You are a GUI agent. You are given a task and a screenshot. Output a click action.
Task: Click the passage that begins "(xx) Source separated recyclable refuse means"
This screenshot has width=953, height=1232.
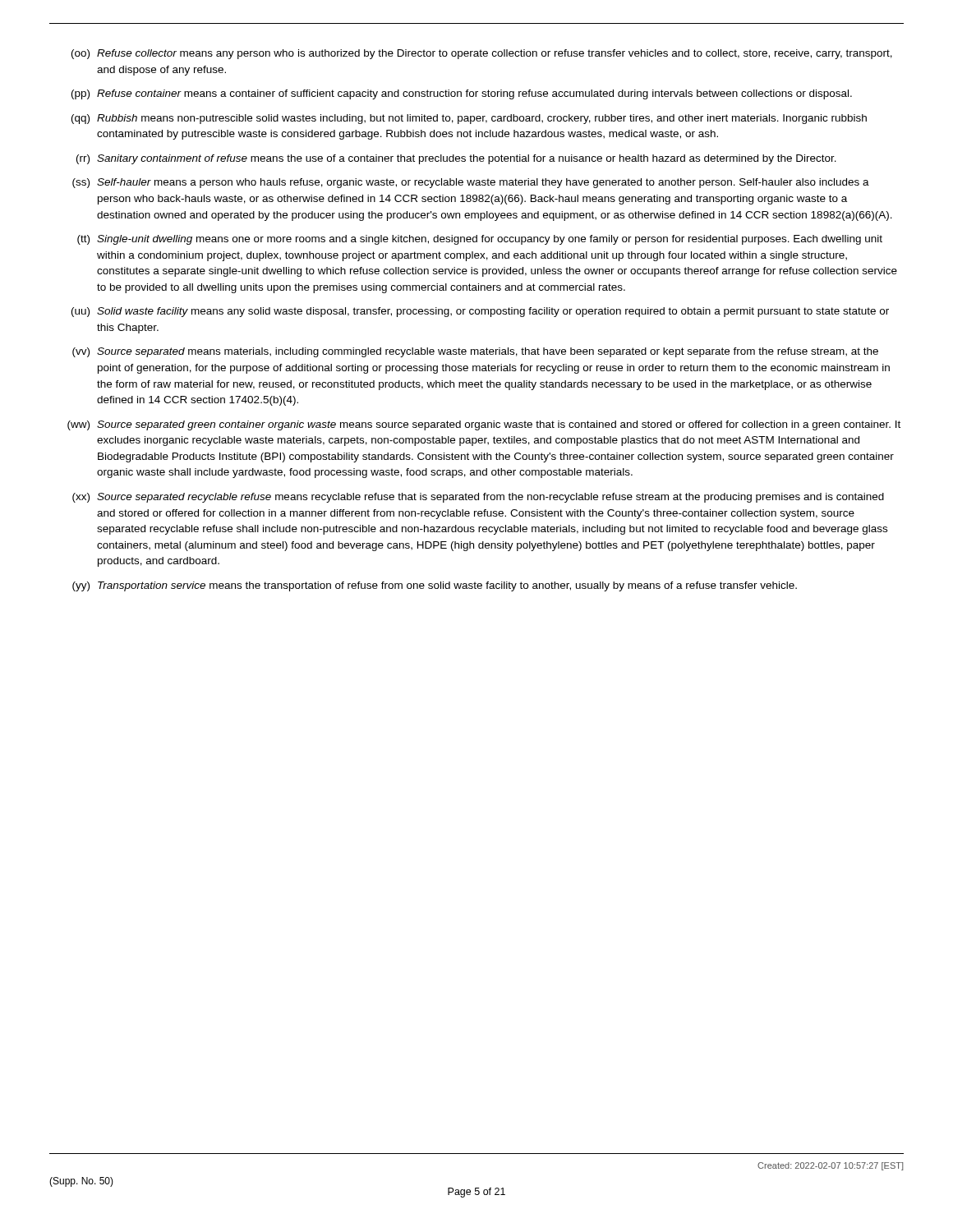pyautogui.click(x=476, y=529)
